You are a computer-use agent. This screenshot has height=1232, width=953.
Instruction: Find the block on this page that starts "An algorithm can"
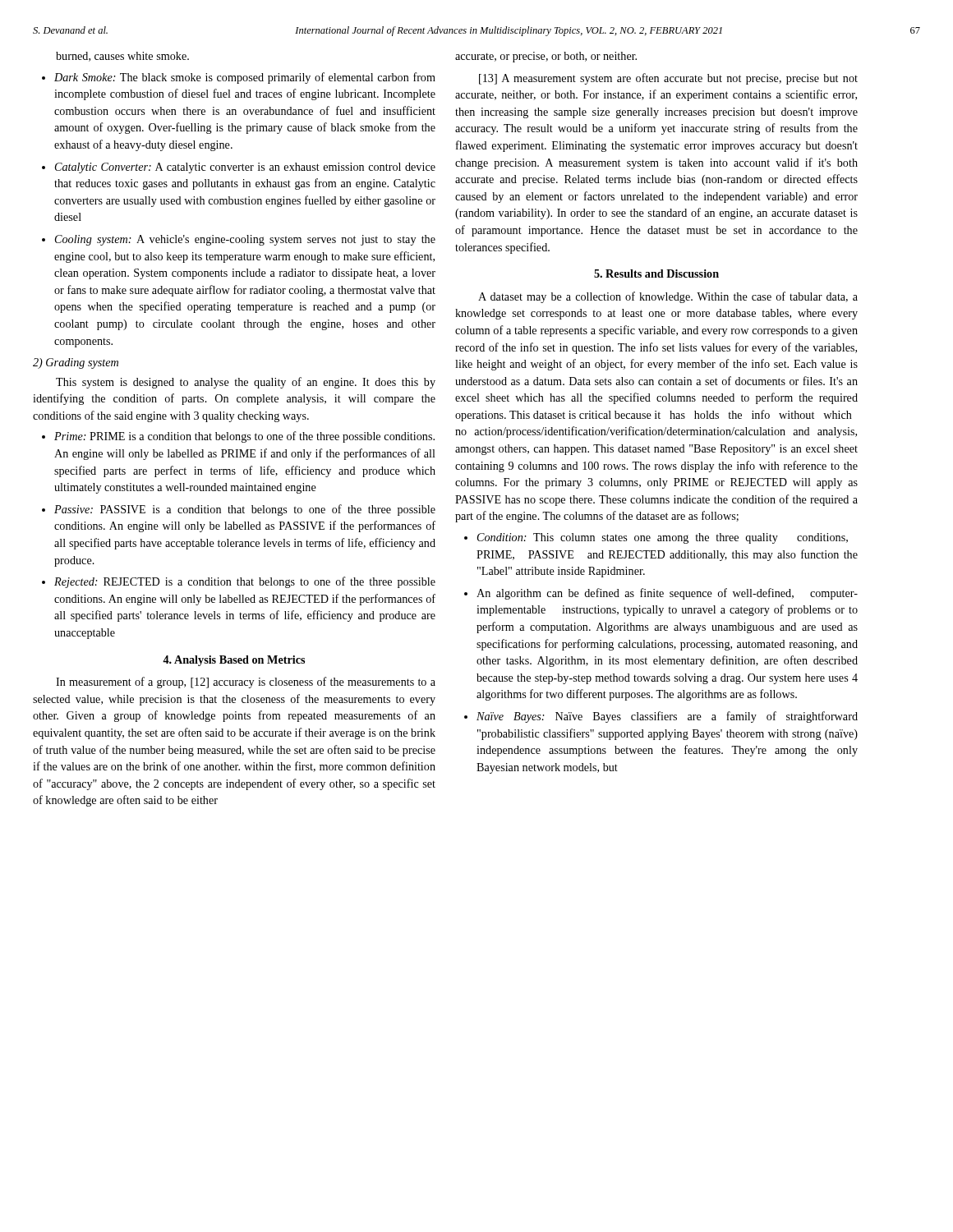tap(667, 644)
